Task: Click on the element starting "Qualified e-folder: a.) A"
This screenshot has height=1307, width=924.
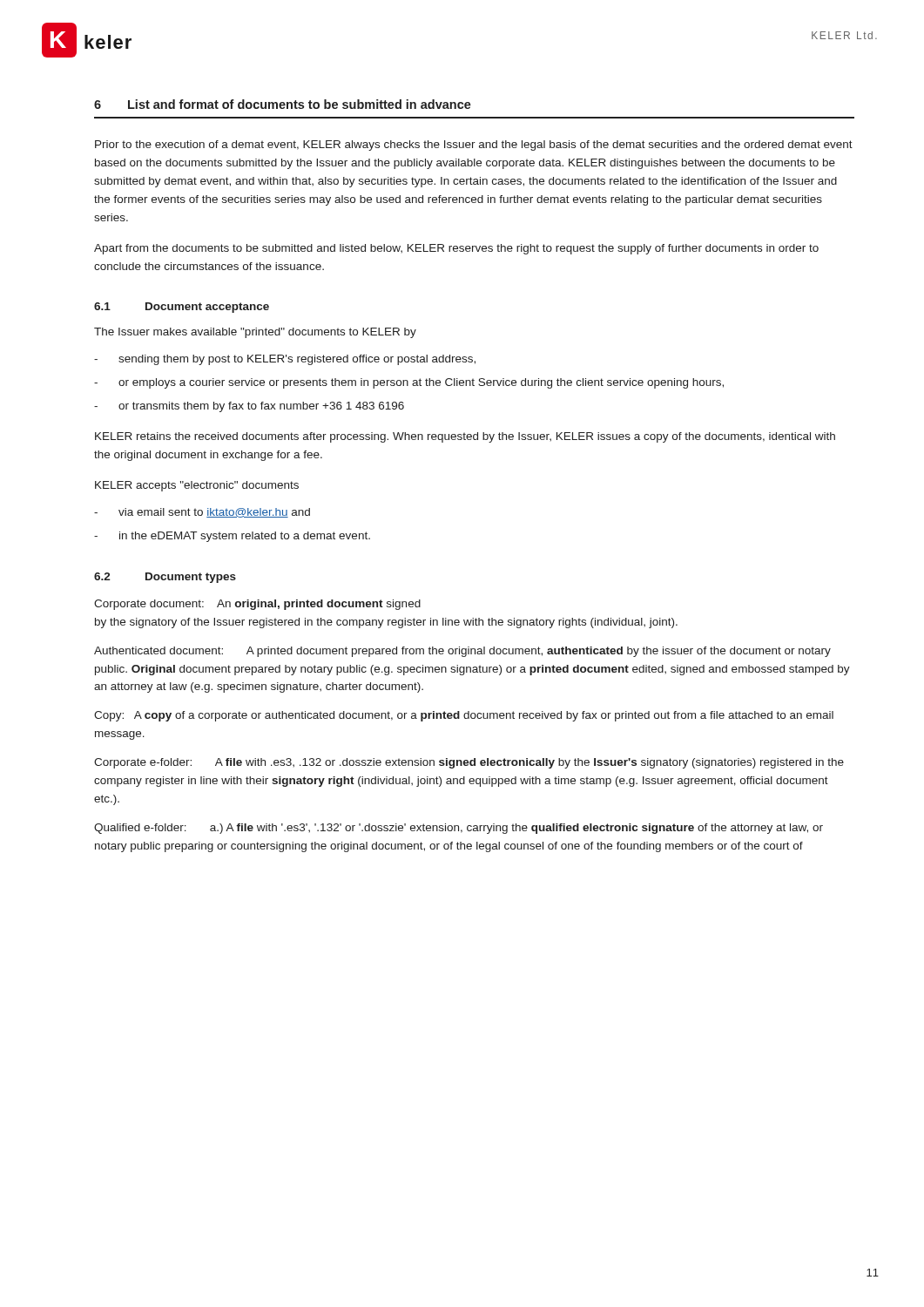Action: (459, 836)
